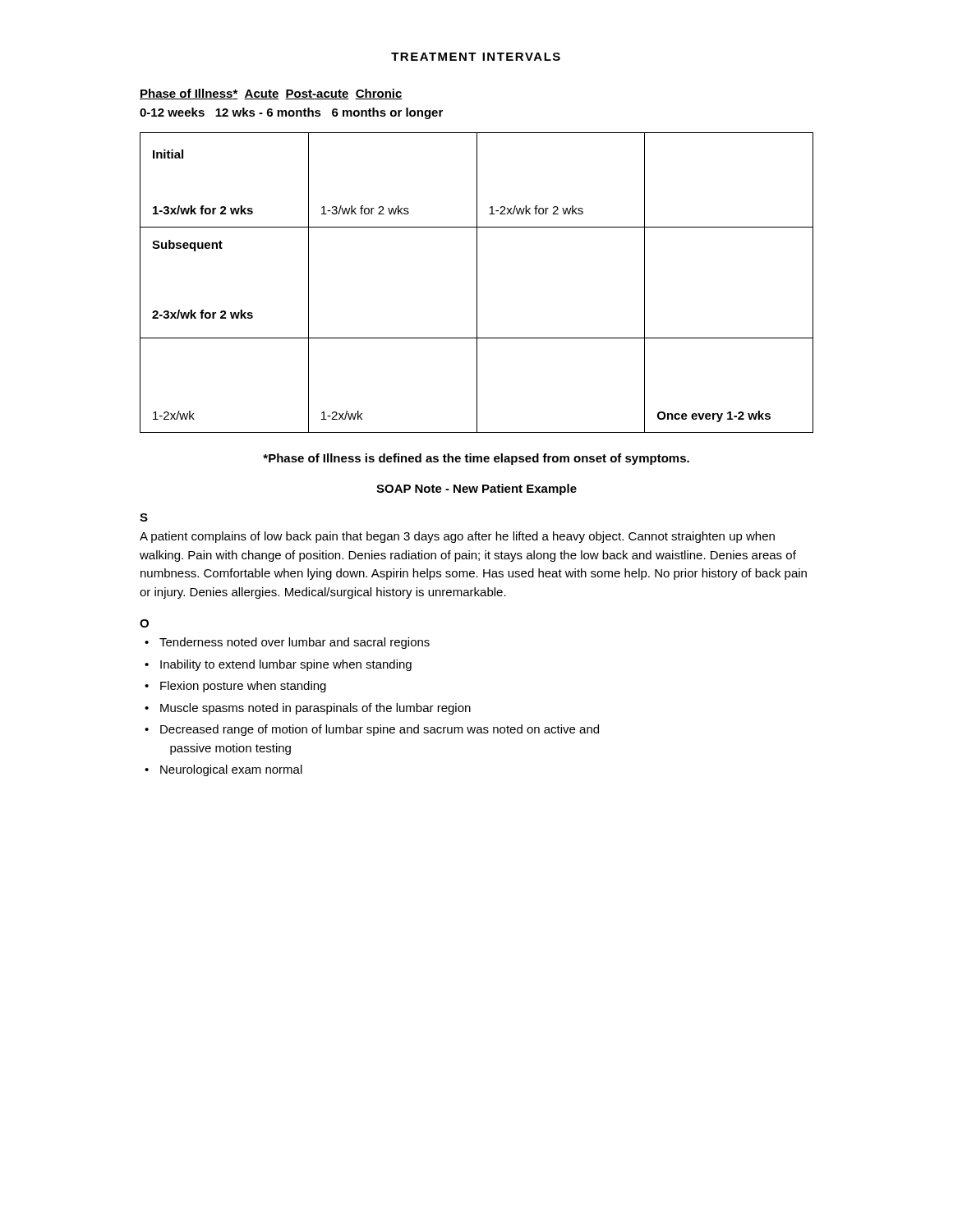Locate the text block starting "Phase of Illness is defined as the"
953x1232 pixels.
tap(476, 458)
